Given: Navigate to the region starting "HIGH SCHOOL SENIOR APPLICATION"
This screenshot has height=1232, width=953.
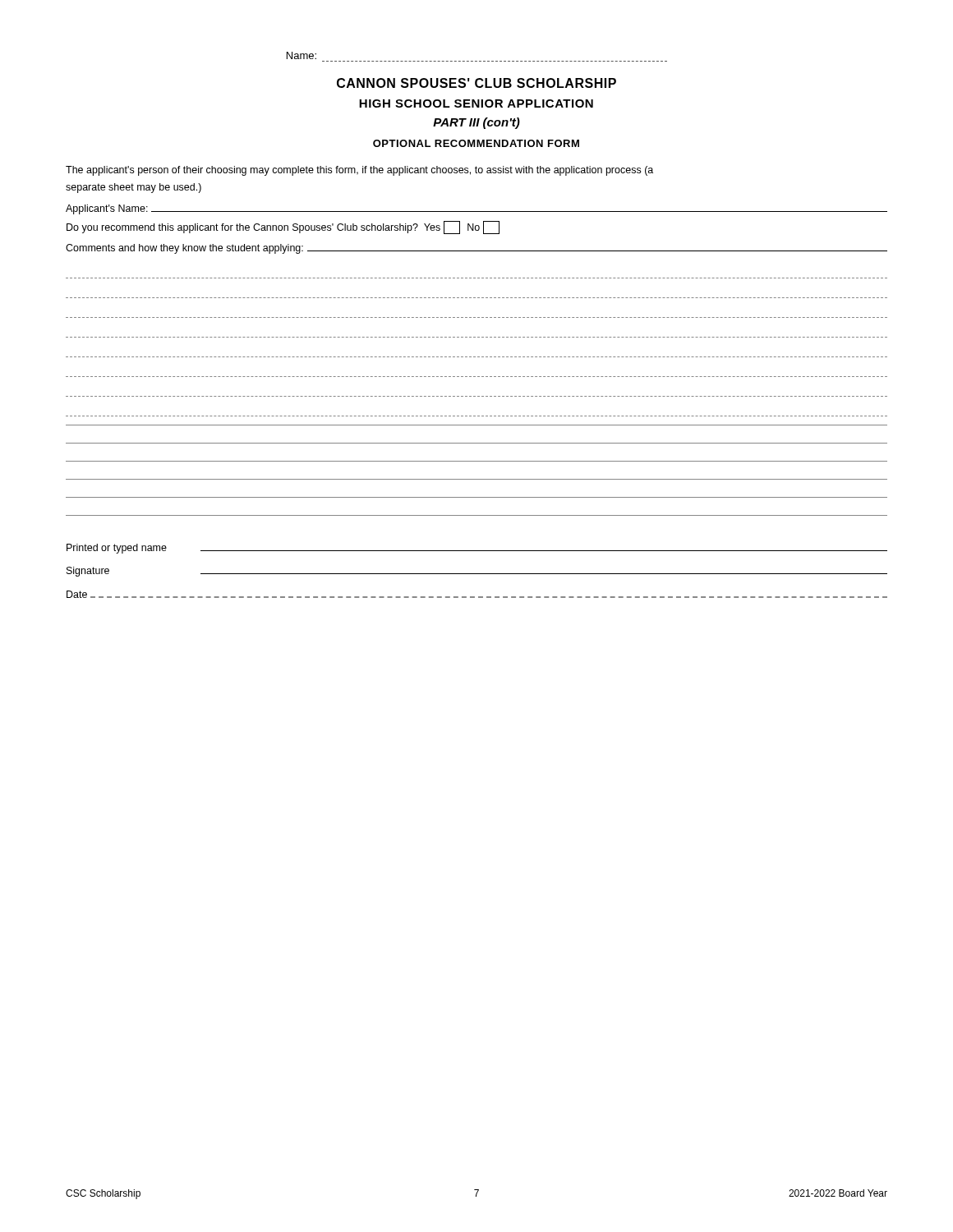Looking at the screenshot, I should tap(476, 103).
